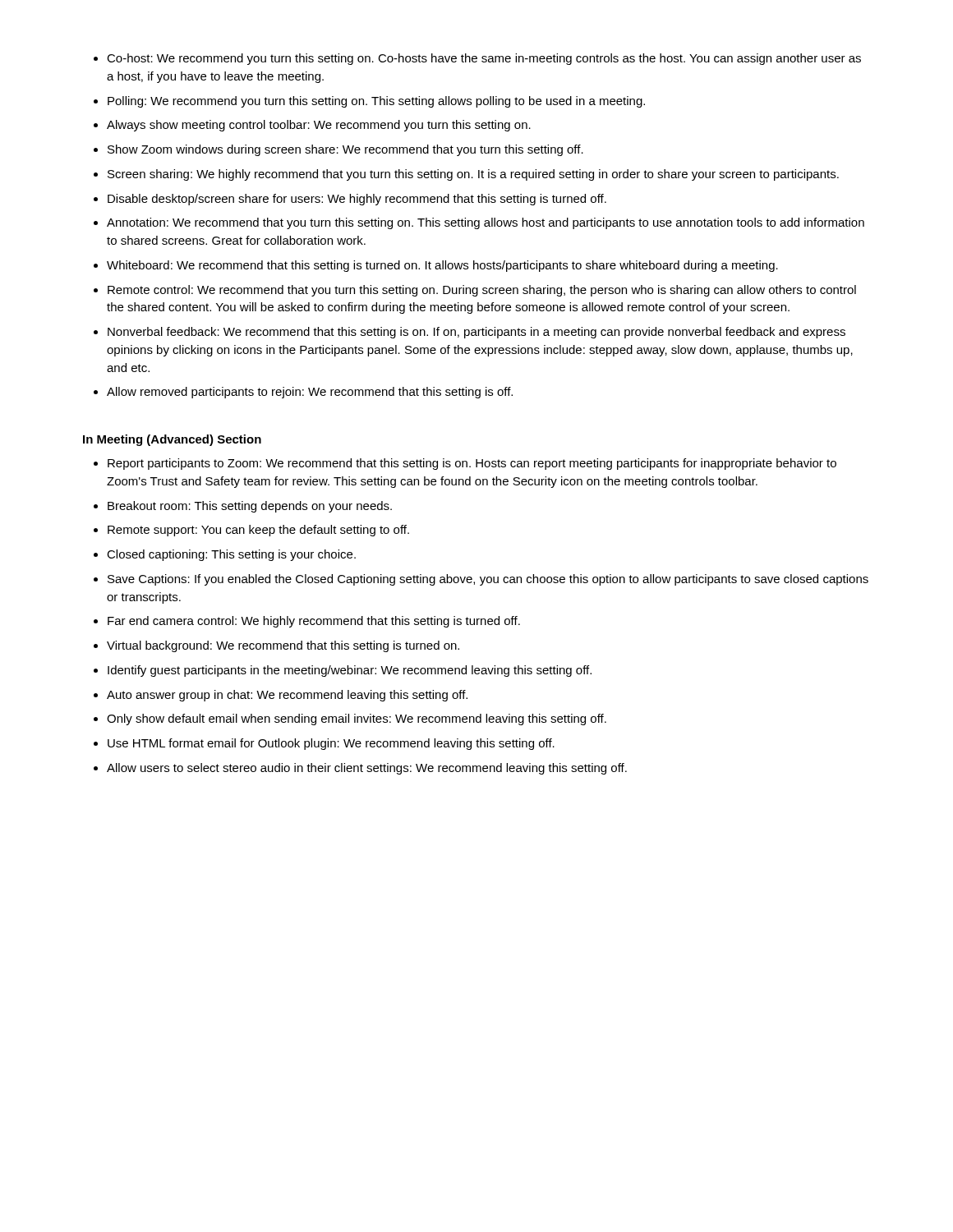The width and height of the screenshot is (953, 1232).
Task: Click the passage that begins "Far end camera control: We highly recommend that"
Action: [489, 621]
